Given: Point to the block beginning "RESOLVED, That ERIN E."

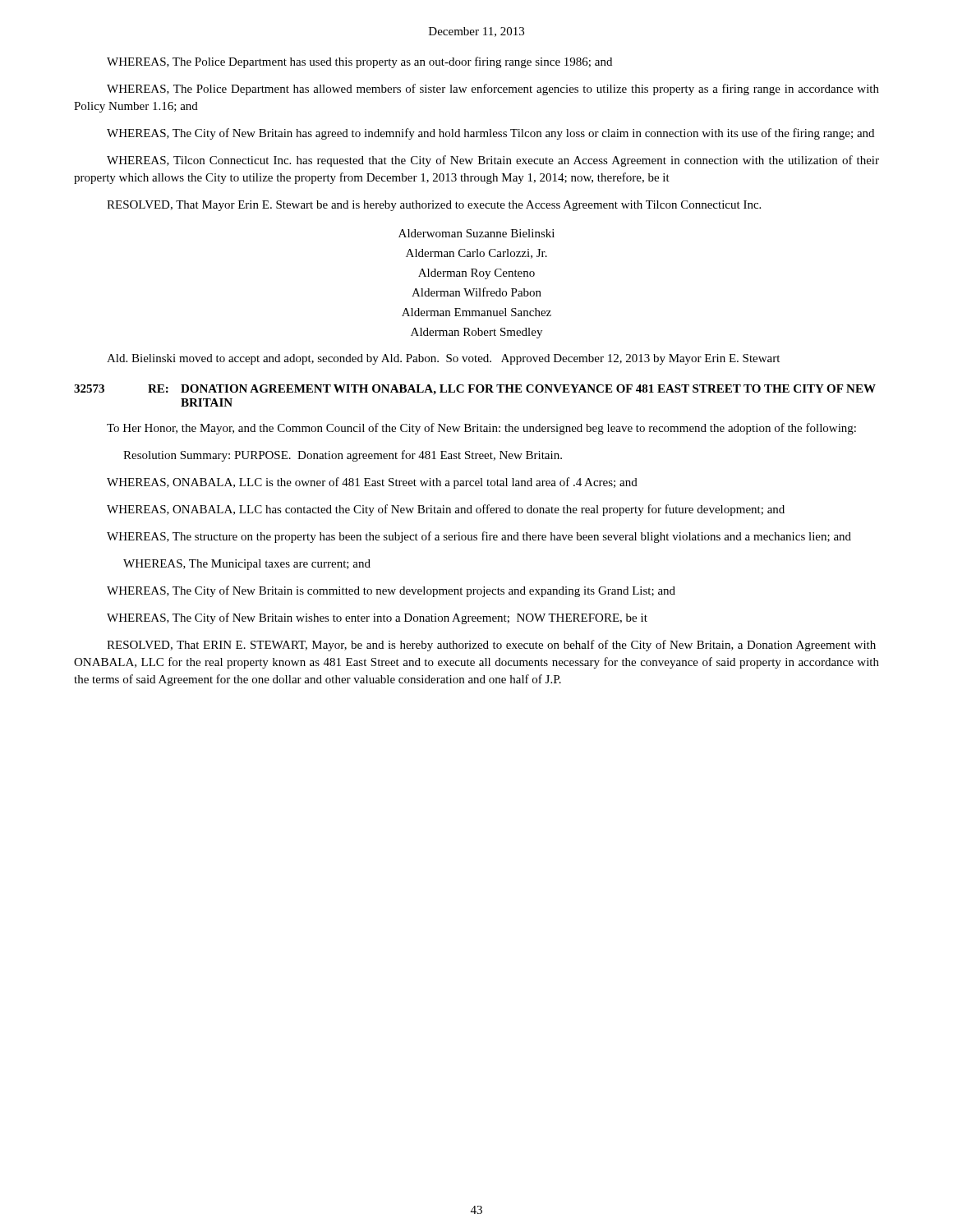Looking at the screenshot, I should click(x=476, y=662).
